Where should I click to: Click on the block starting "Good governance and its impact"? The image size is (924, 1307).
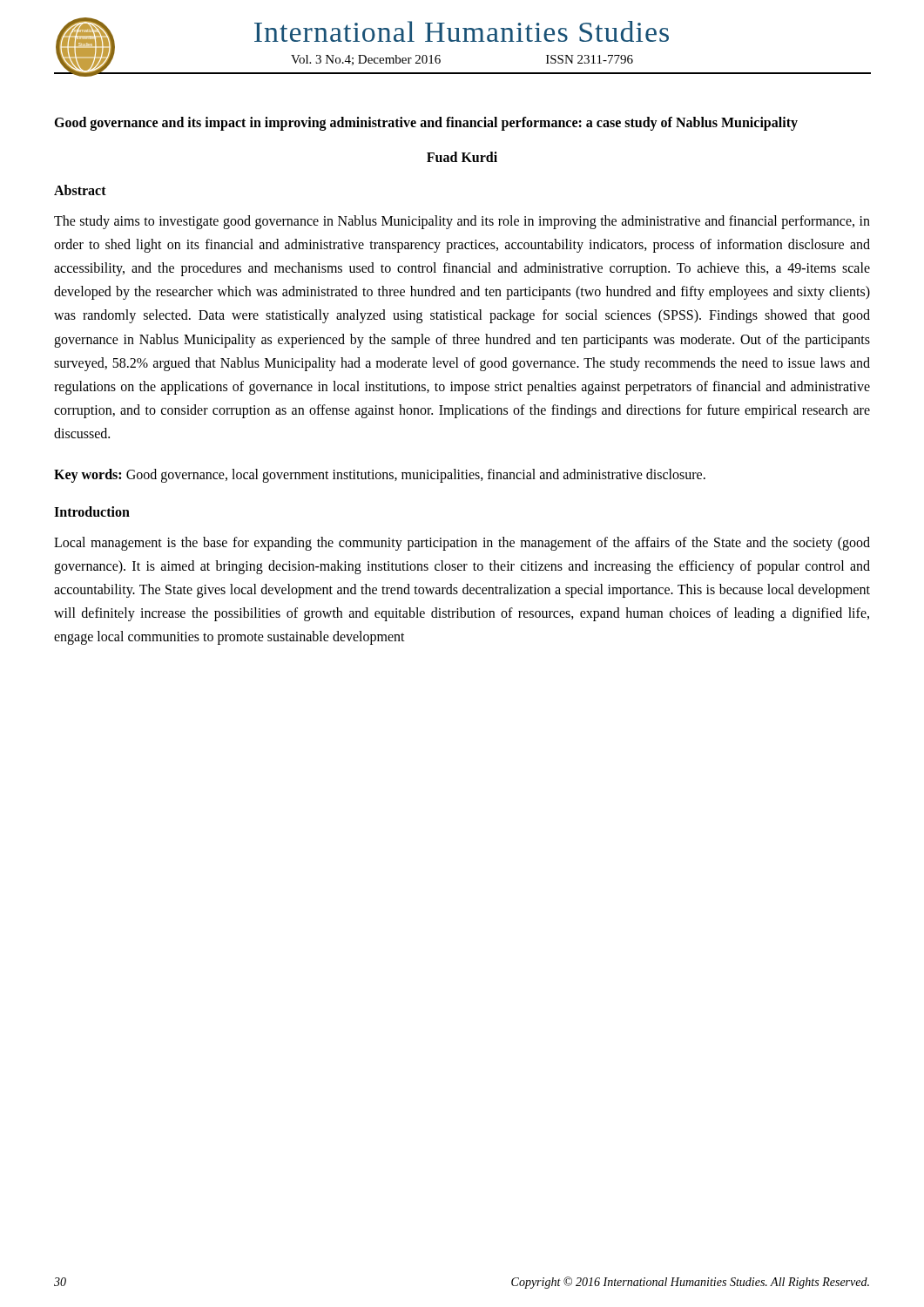[426, 122]
